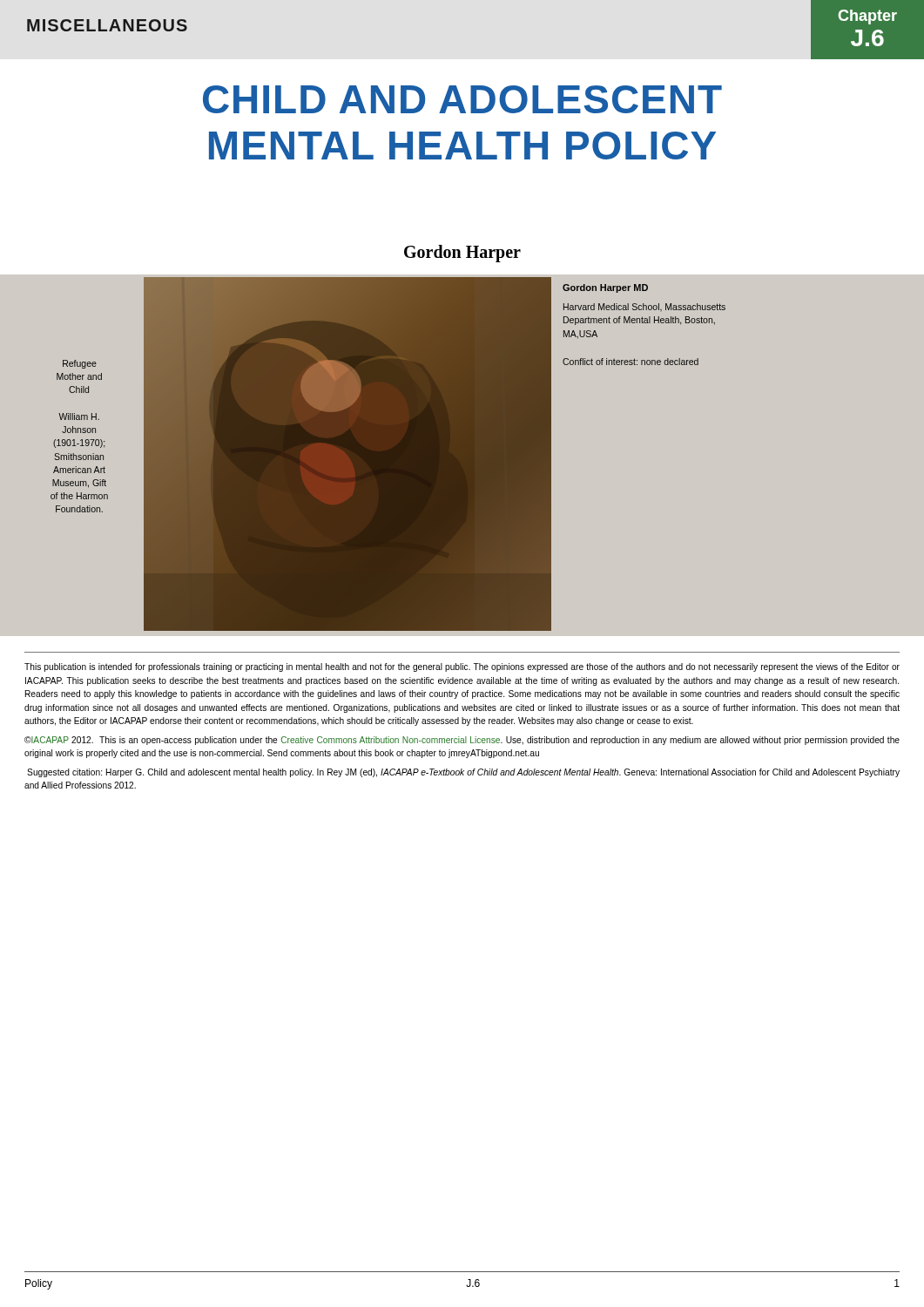Viewport: 924px width, 1307px height.
Task: Find the caption on this page that starts "RefugeeMother andChild William H.Johnson(1901-1970);SmithsonianAmerican ArtMuseum, Giftof"
Action: click(79, 436)
